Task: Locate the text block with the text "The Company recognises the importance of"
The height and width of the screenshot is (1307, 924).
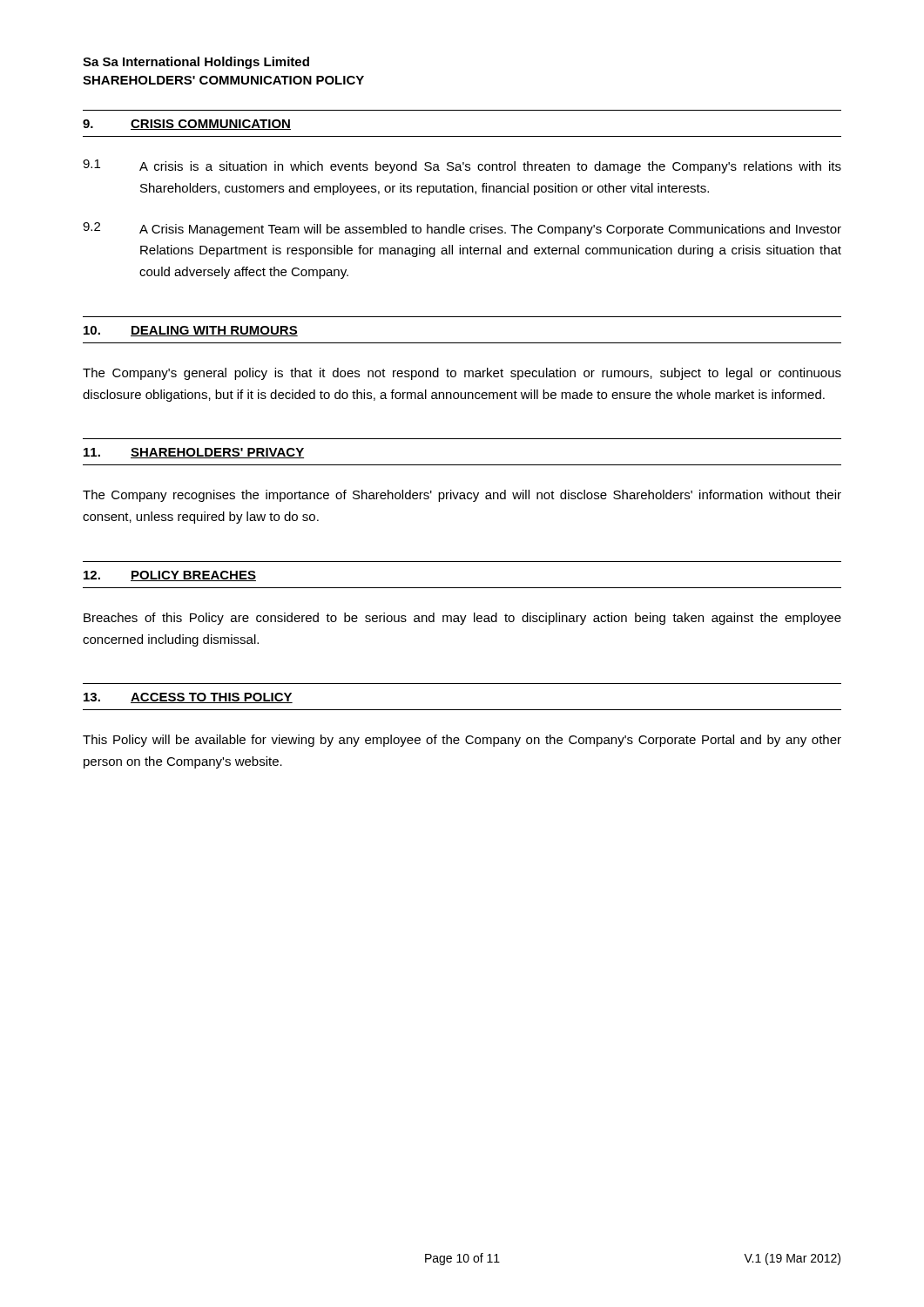Action: [x=462, y=505]
